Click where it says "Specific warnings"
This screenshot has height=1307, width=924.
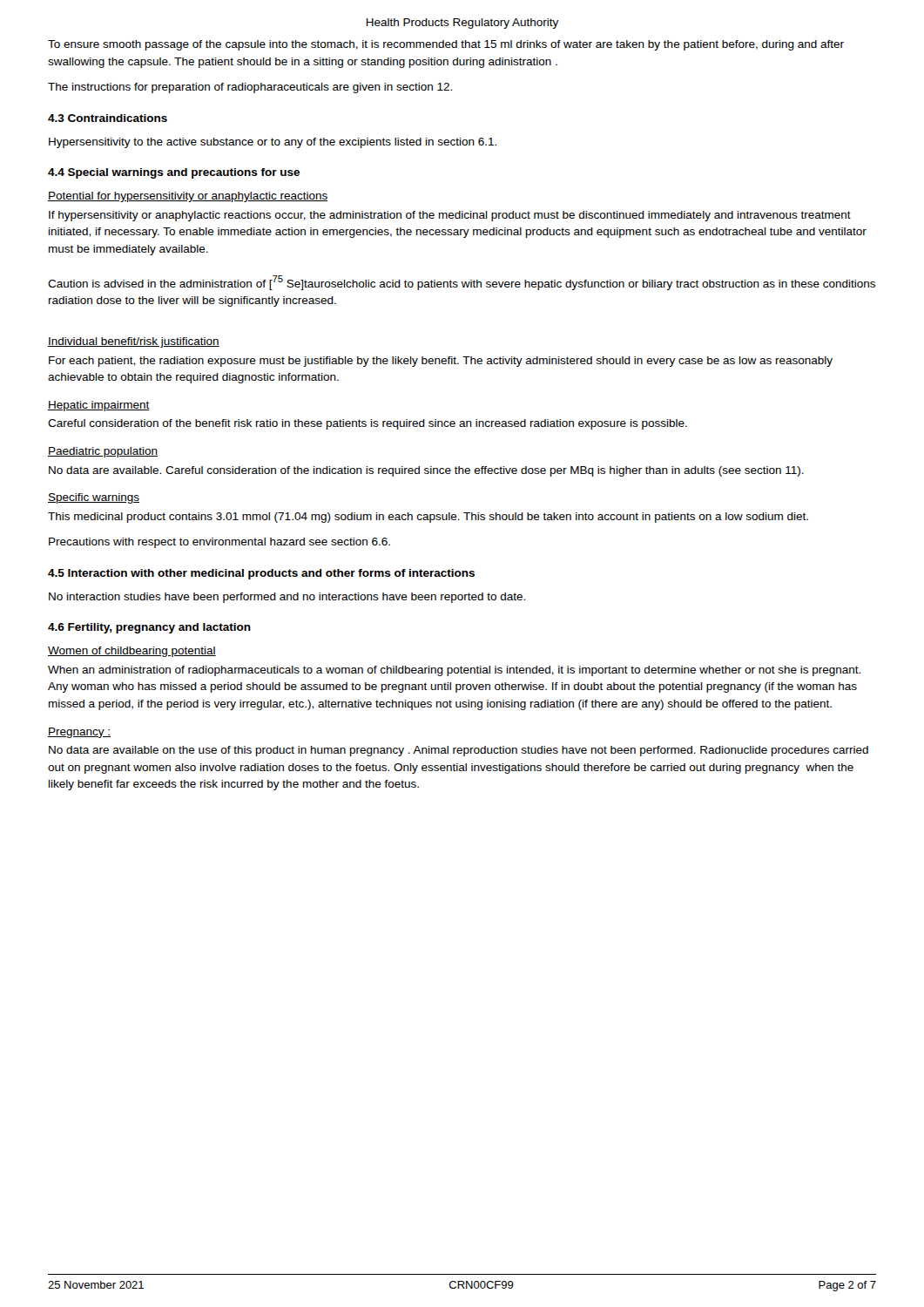95,497
